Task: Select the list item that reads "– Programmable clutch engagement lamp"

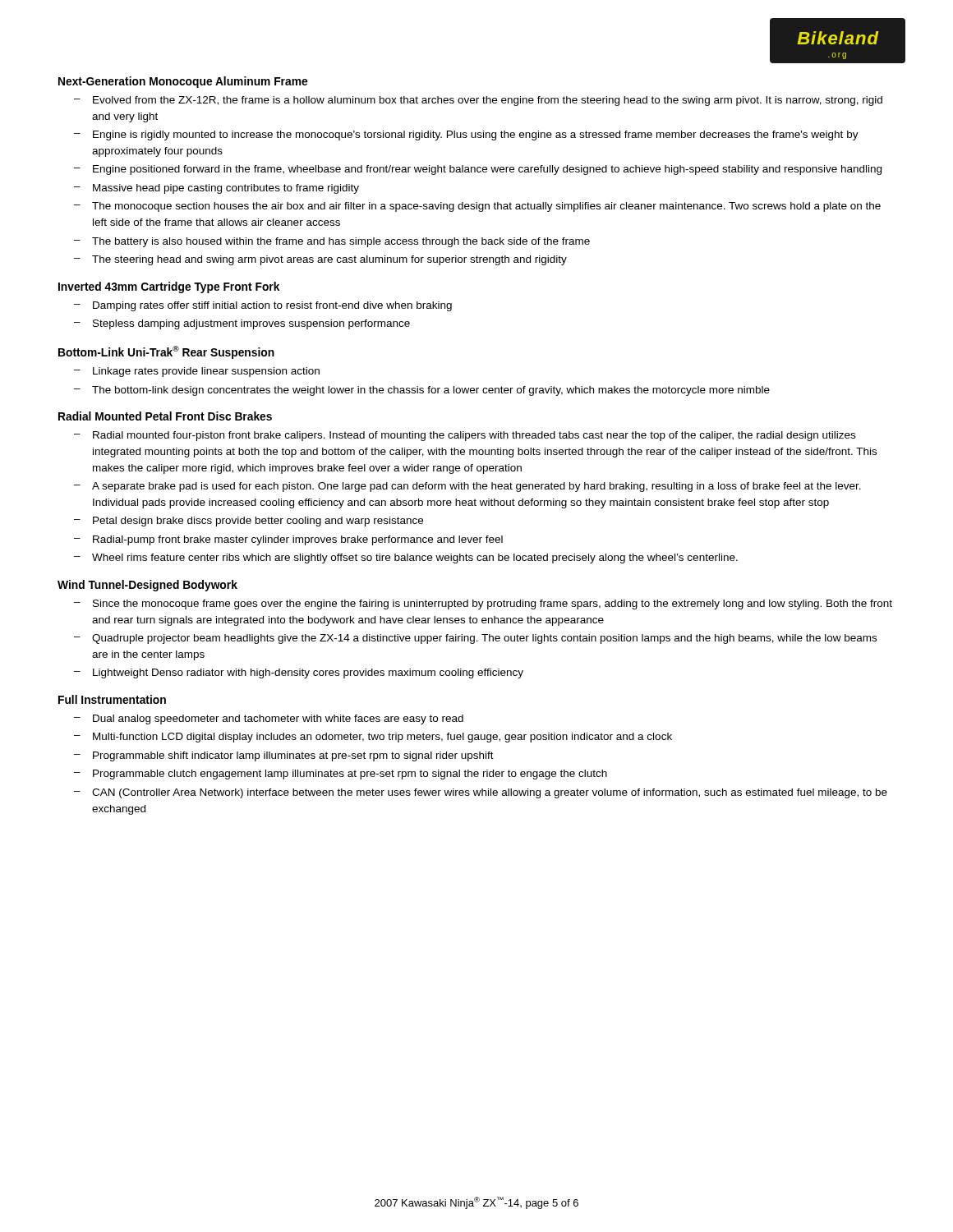Action: (485, 774)
